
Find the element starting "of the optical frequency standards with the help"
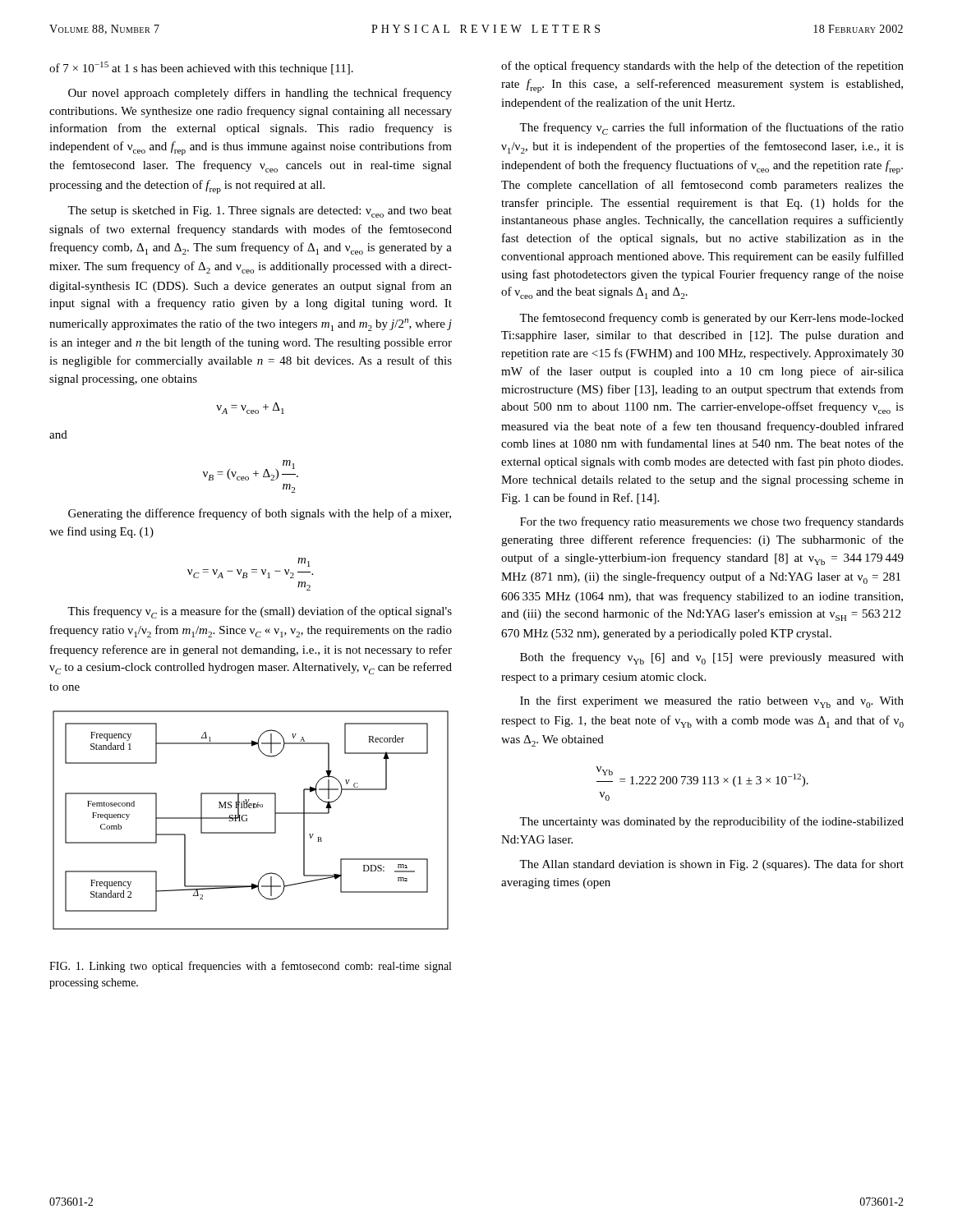pyautogui.click(x=702, y=85)
